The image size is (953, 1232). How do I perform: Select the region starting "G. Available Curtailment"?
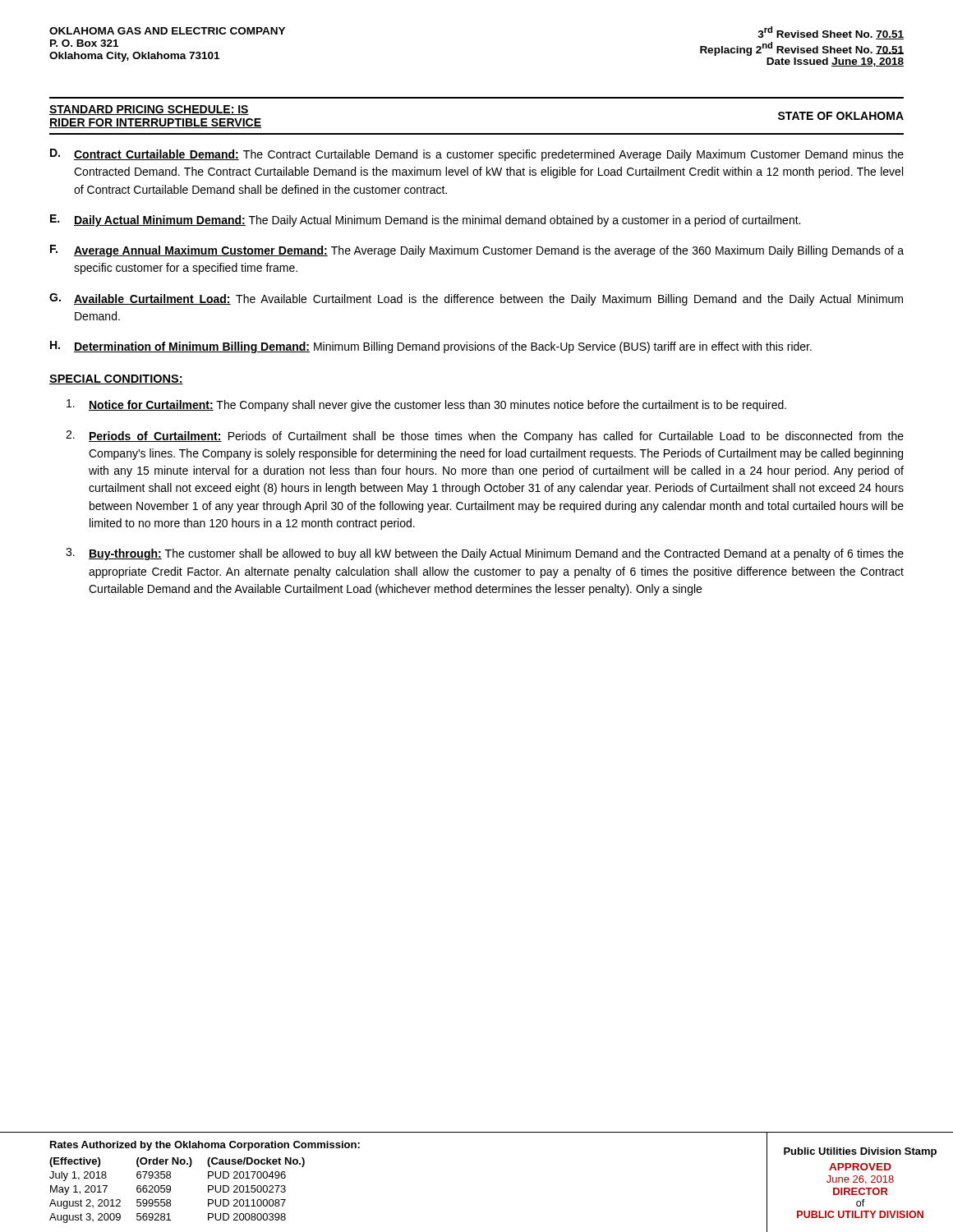coord(476,308)
